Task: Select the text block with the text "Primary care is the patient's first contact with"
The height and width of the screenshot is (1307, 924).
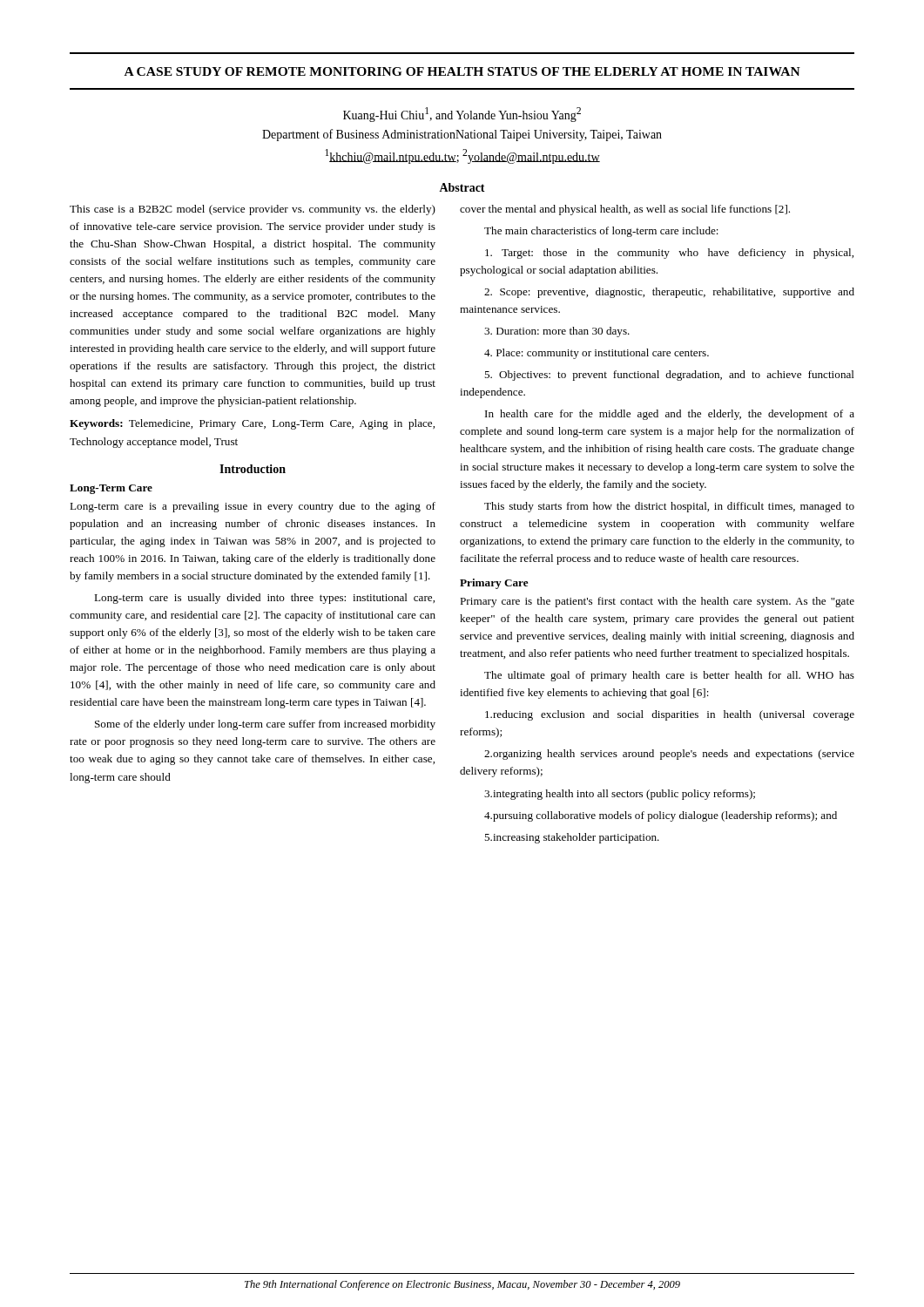Action: [x=657, y=719]
